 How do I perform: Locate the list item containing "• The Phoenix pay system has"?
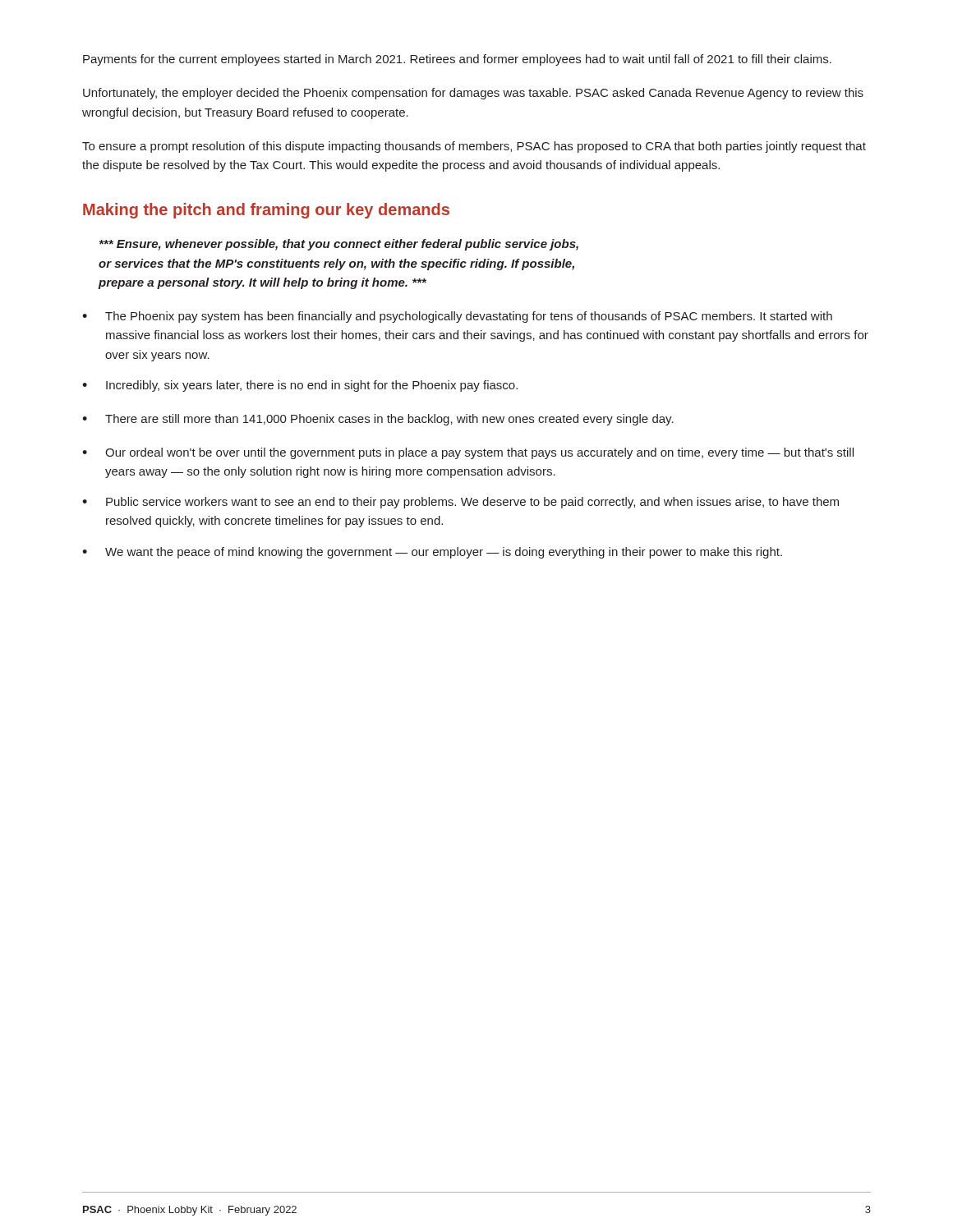tap(476, 335)
